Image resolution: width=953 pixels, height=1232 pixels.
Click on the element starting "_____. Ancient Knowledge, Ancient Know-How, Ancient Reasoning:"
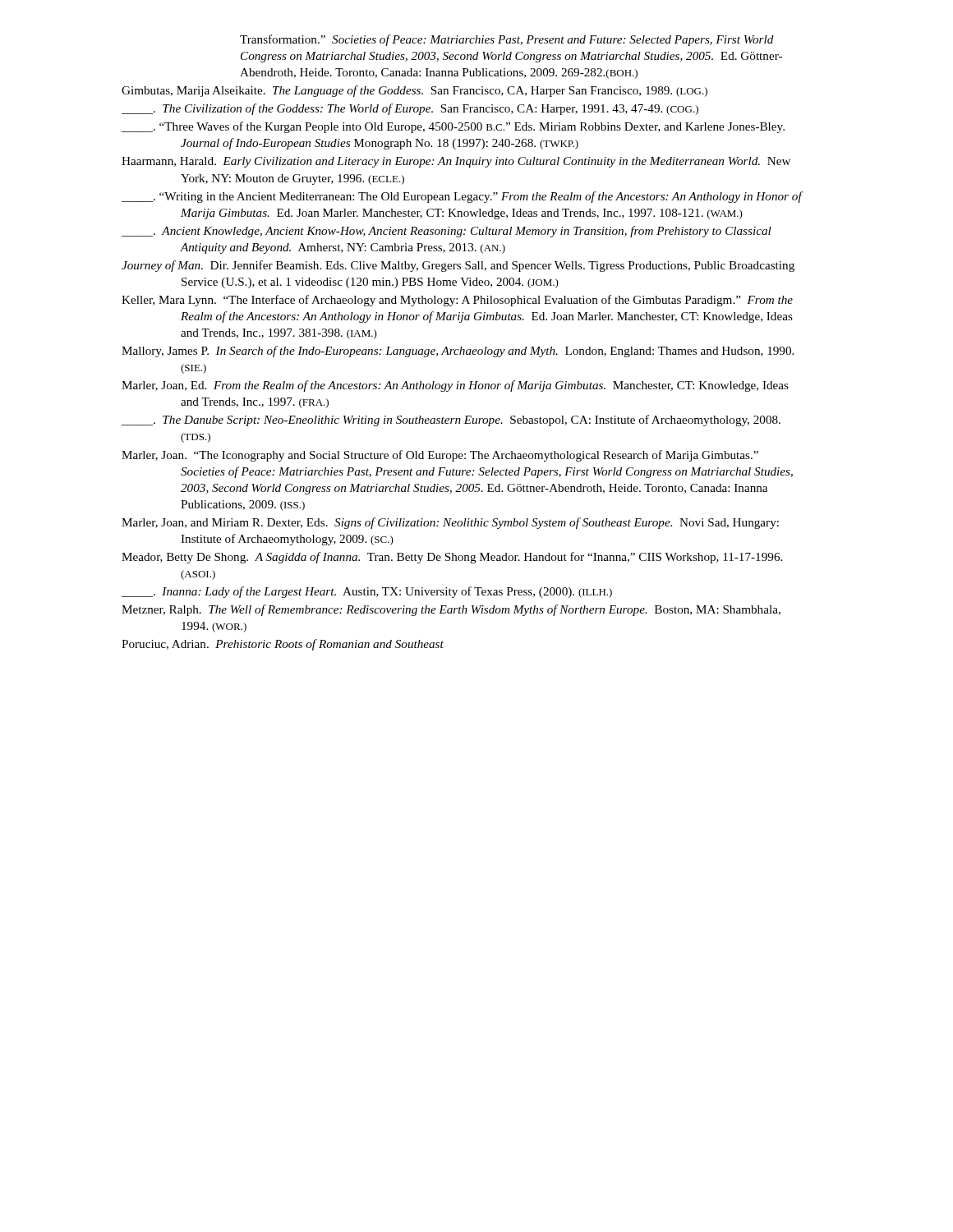(446, 238)
